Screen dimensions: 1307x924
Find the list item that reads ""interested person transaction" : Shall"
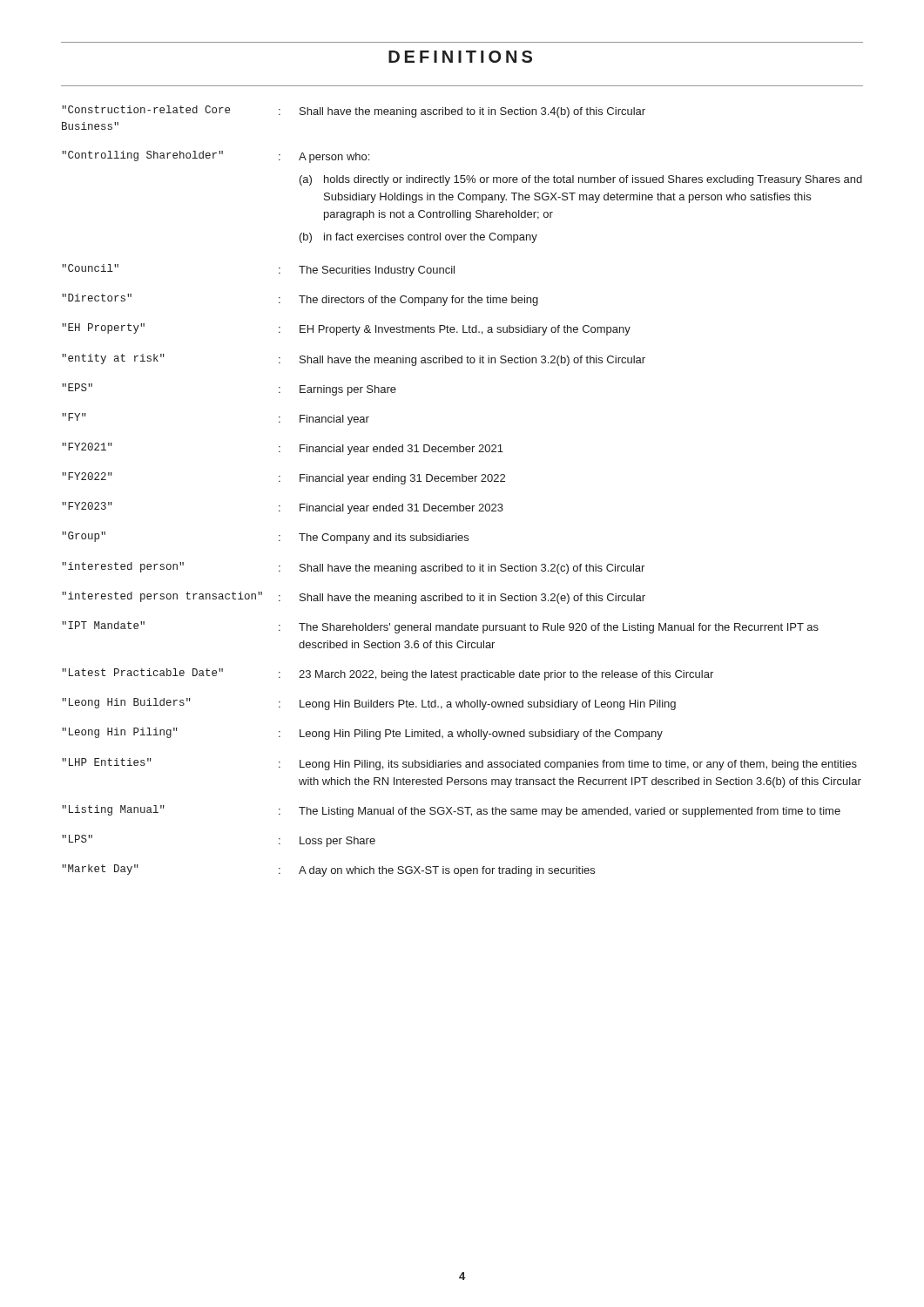[x=462, y=598]
